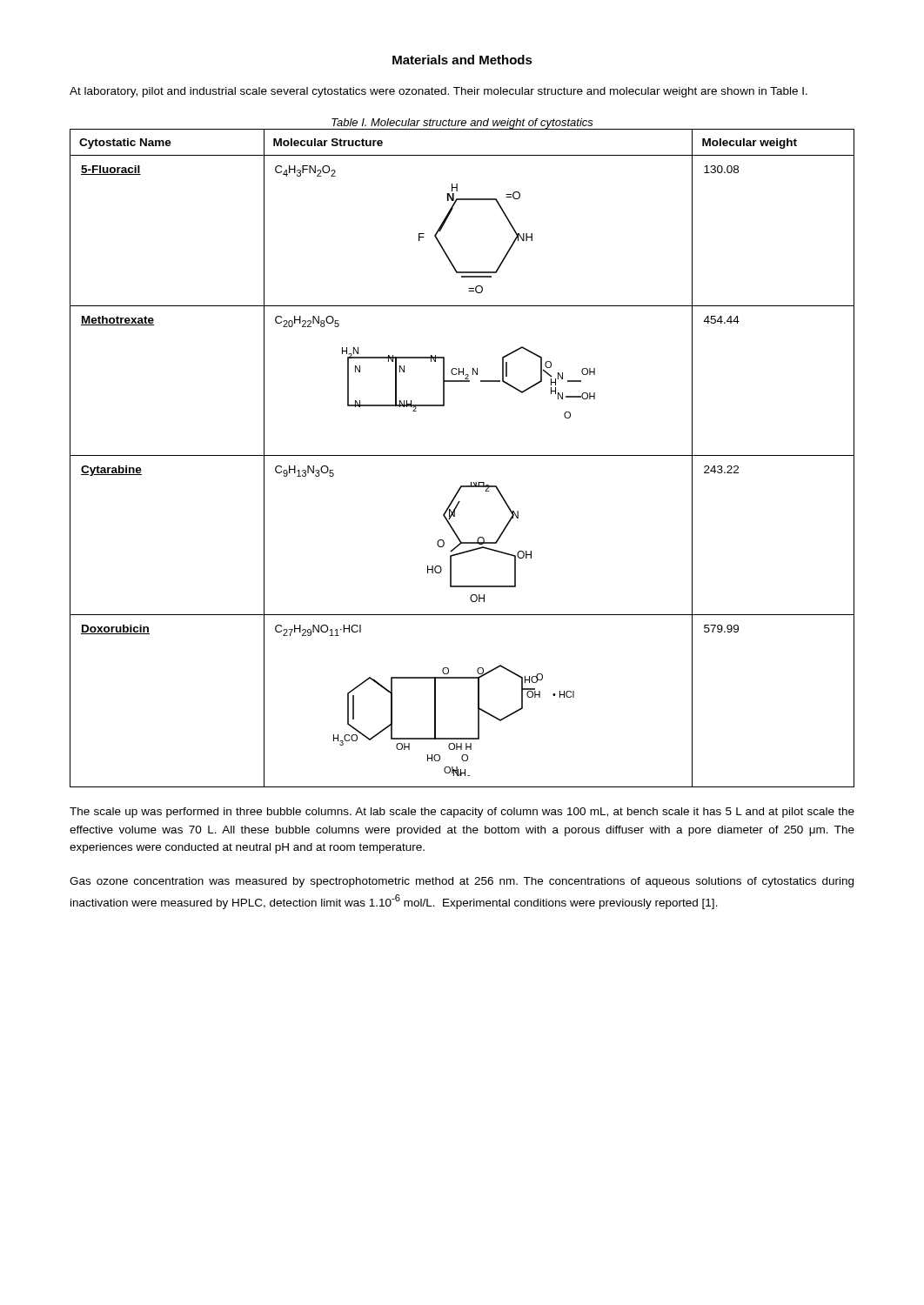Find the text starting "At laboratory, pilot and"
The image size is (924, 1305).
click(x=439, y=91)
